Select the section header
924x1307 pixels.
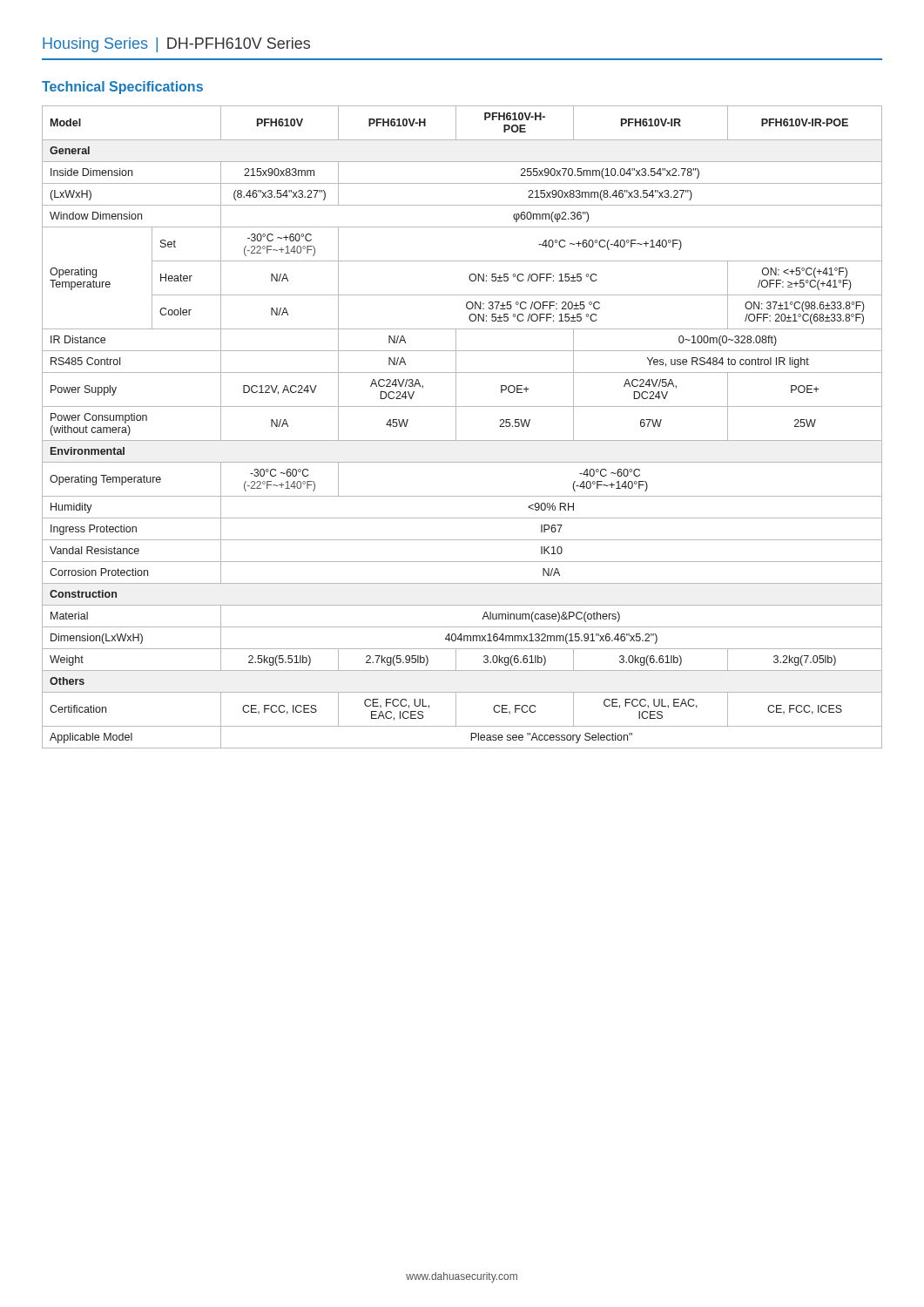tap(123, 87)
